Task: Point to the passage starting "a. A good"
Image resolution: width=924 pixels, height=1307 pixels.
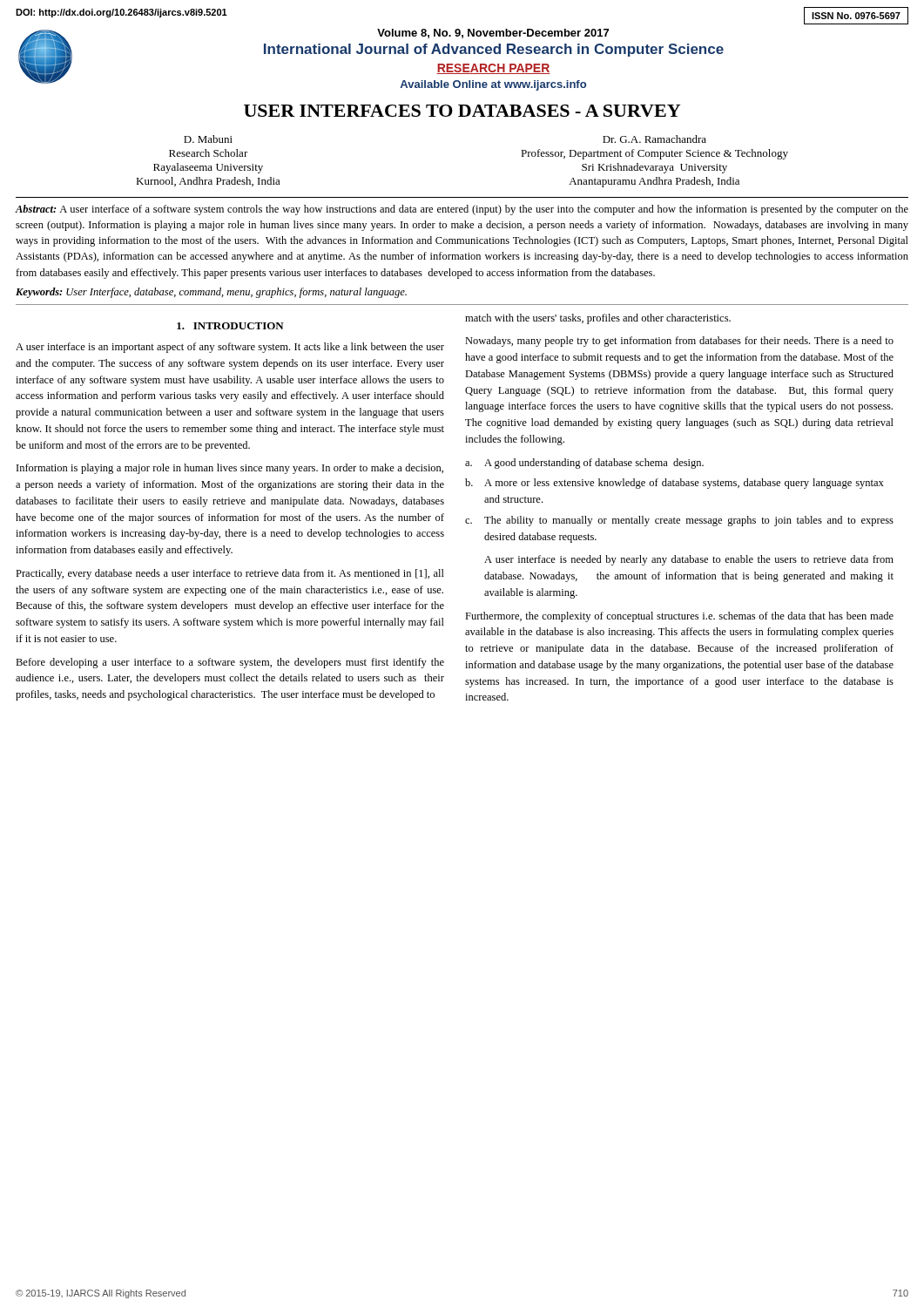Action: [x=679, y=463]
